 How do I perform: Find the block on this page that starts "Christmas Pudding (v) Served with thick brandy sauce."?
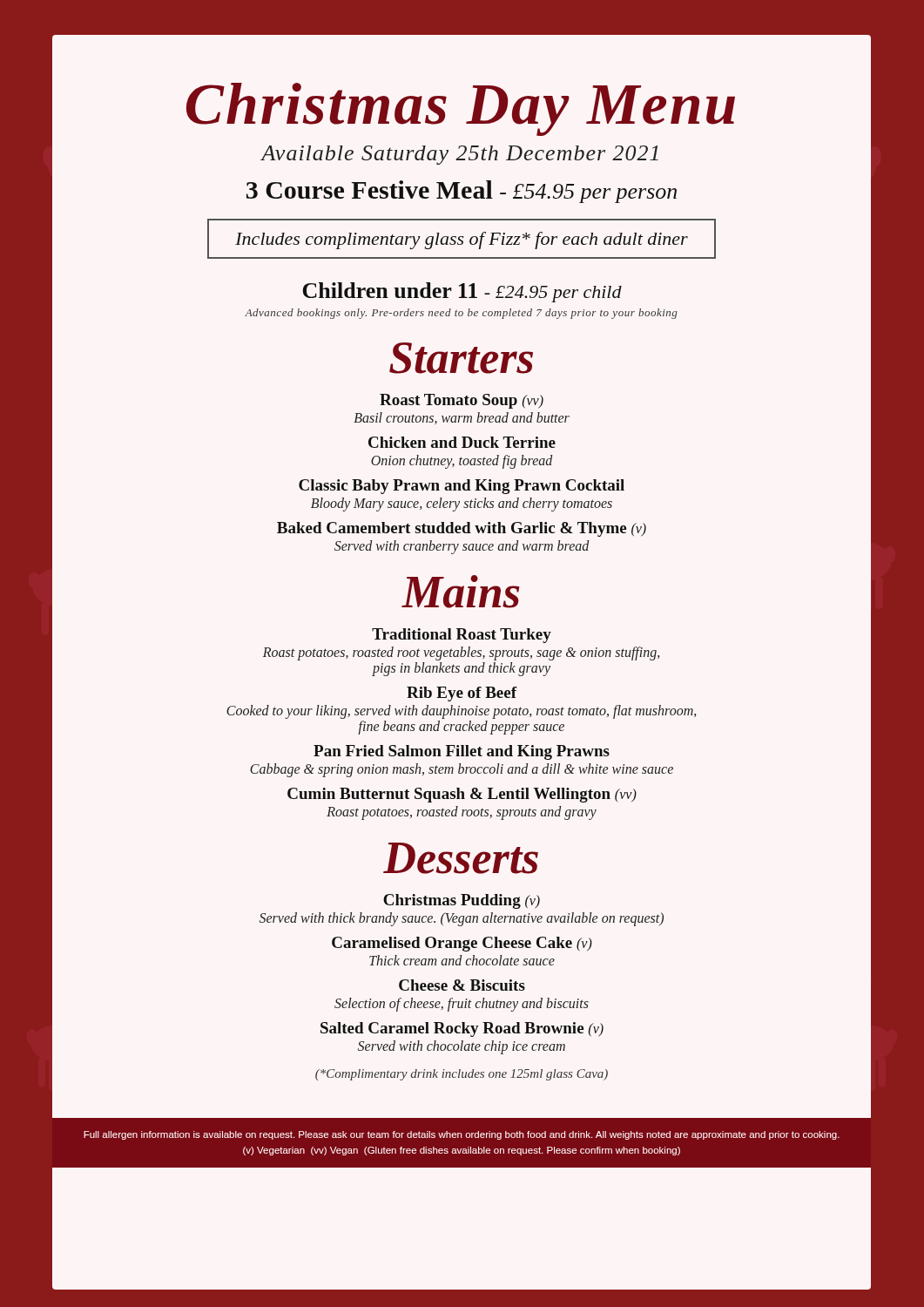pyautogui.click(x=462, y=908)
